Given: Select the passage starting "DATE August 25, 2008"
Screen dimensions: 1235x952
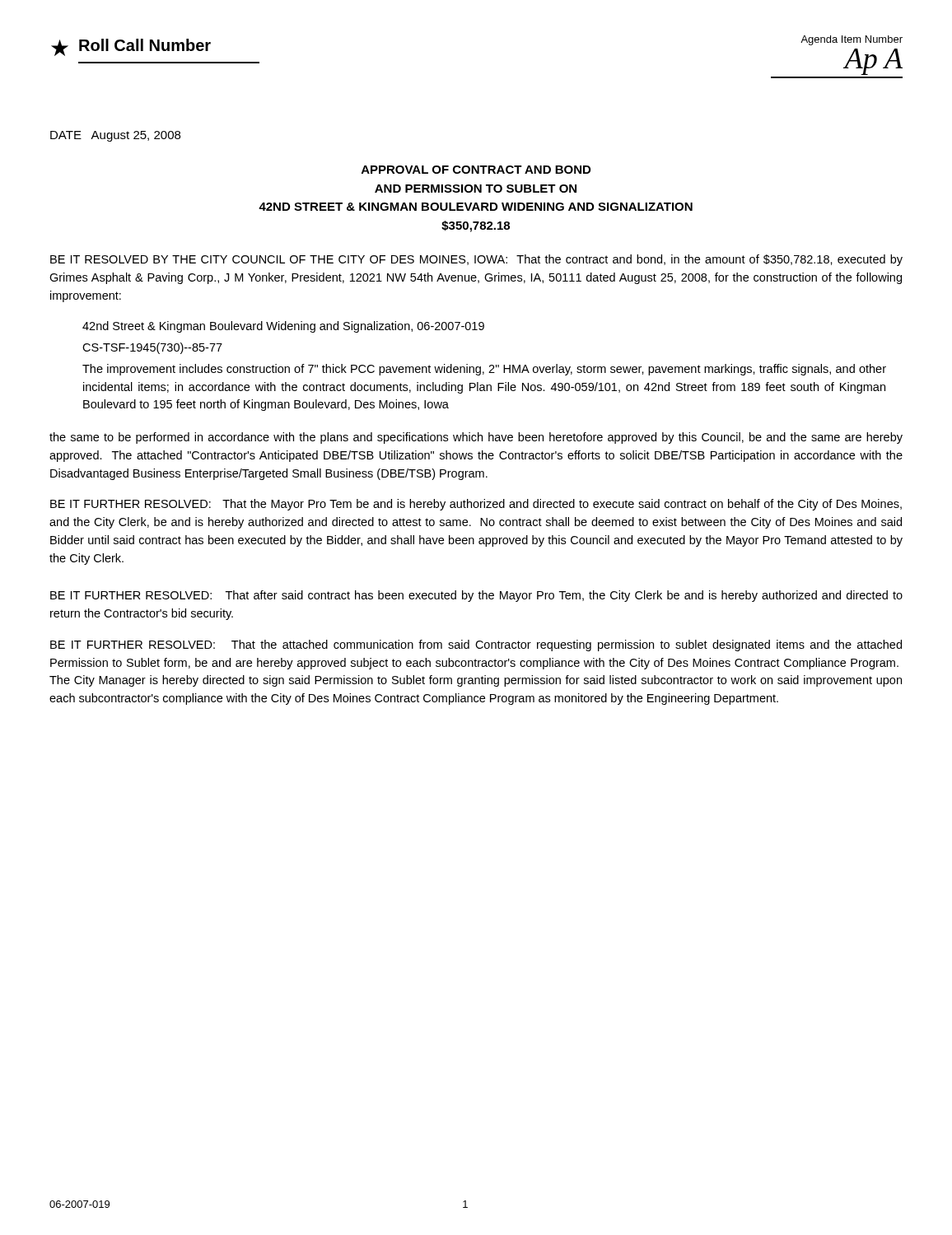Looking at the screenshot, I should (115, 135).
